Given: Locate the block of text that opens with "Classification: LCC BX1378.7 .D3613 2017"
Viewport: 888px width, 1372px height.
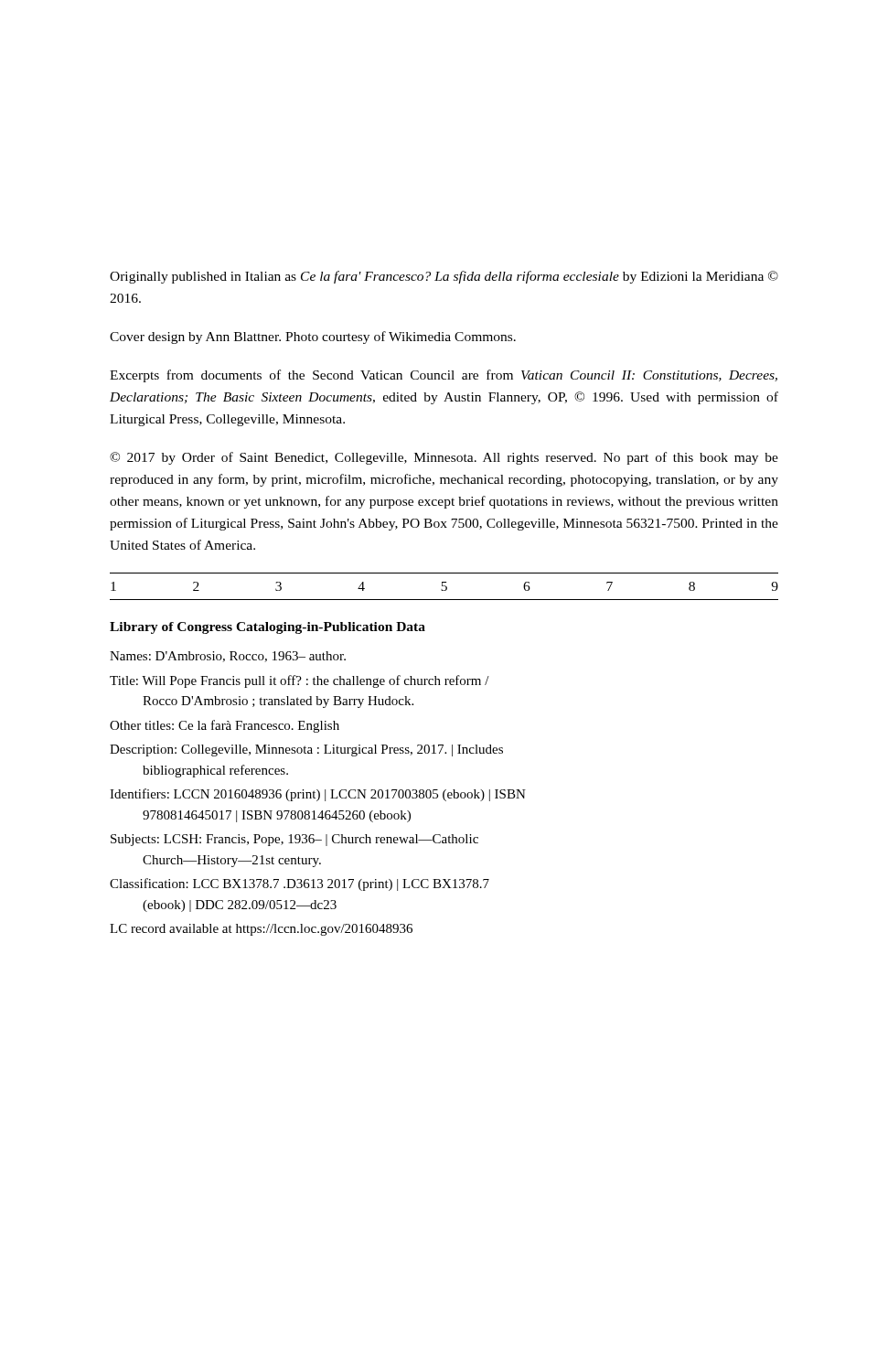Looking at the screenshot, I should [x=444, y=896].
